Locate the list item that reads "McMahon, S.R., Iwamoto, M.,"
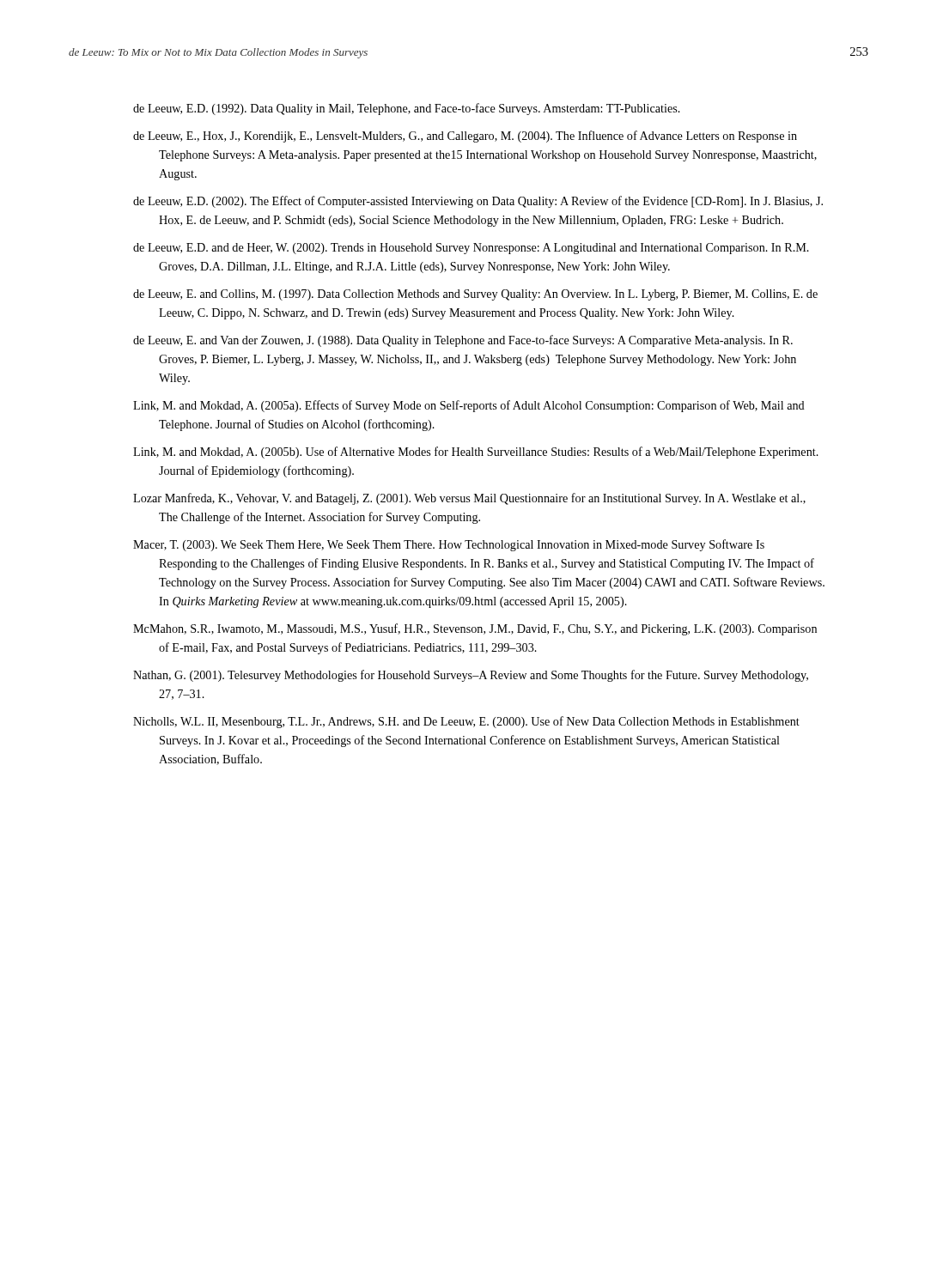The height and width of the screenshot is (1288, 937). [475, 638]
